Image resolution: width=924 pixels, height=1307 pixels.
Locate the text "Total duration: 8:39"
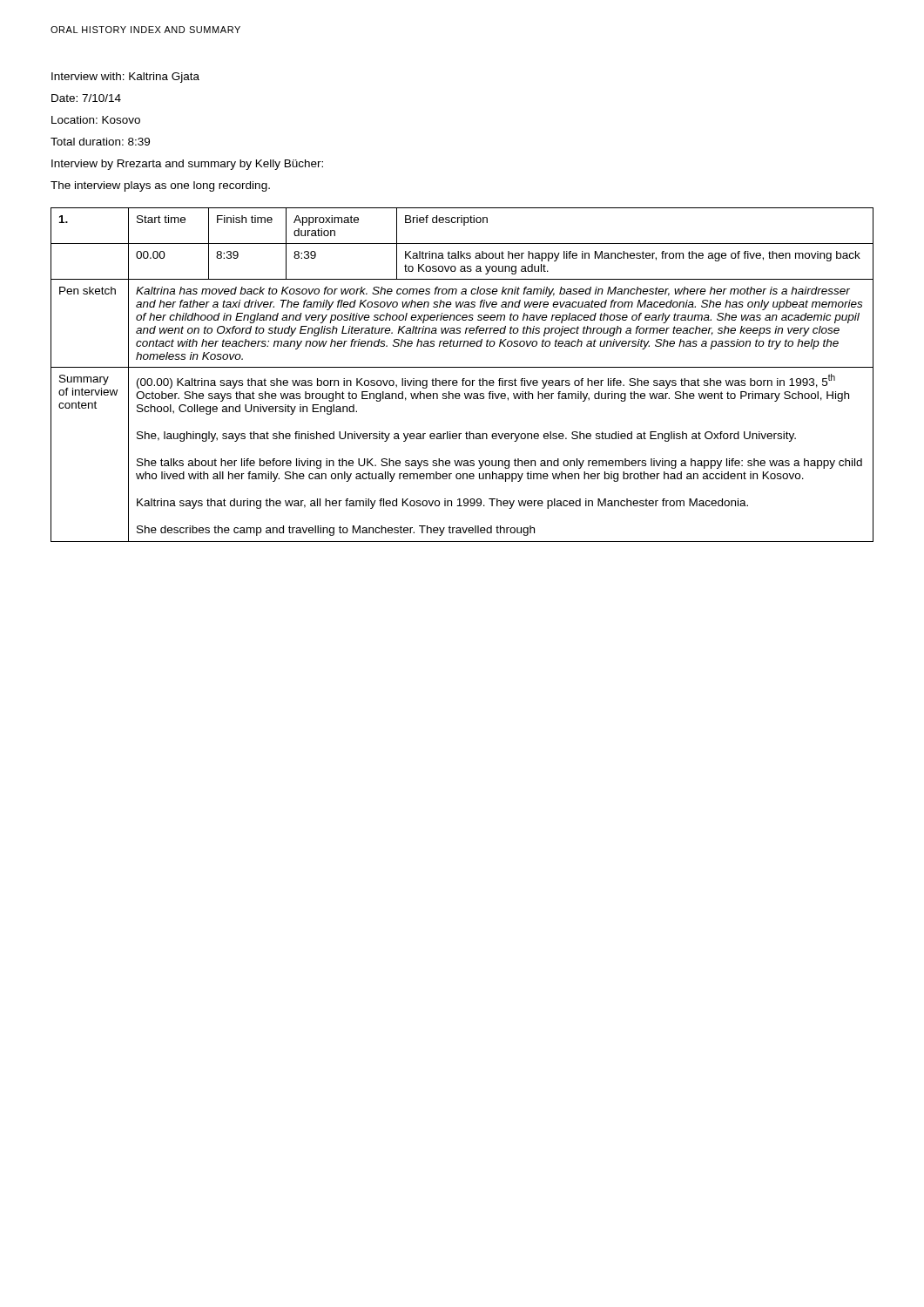101,142
